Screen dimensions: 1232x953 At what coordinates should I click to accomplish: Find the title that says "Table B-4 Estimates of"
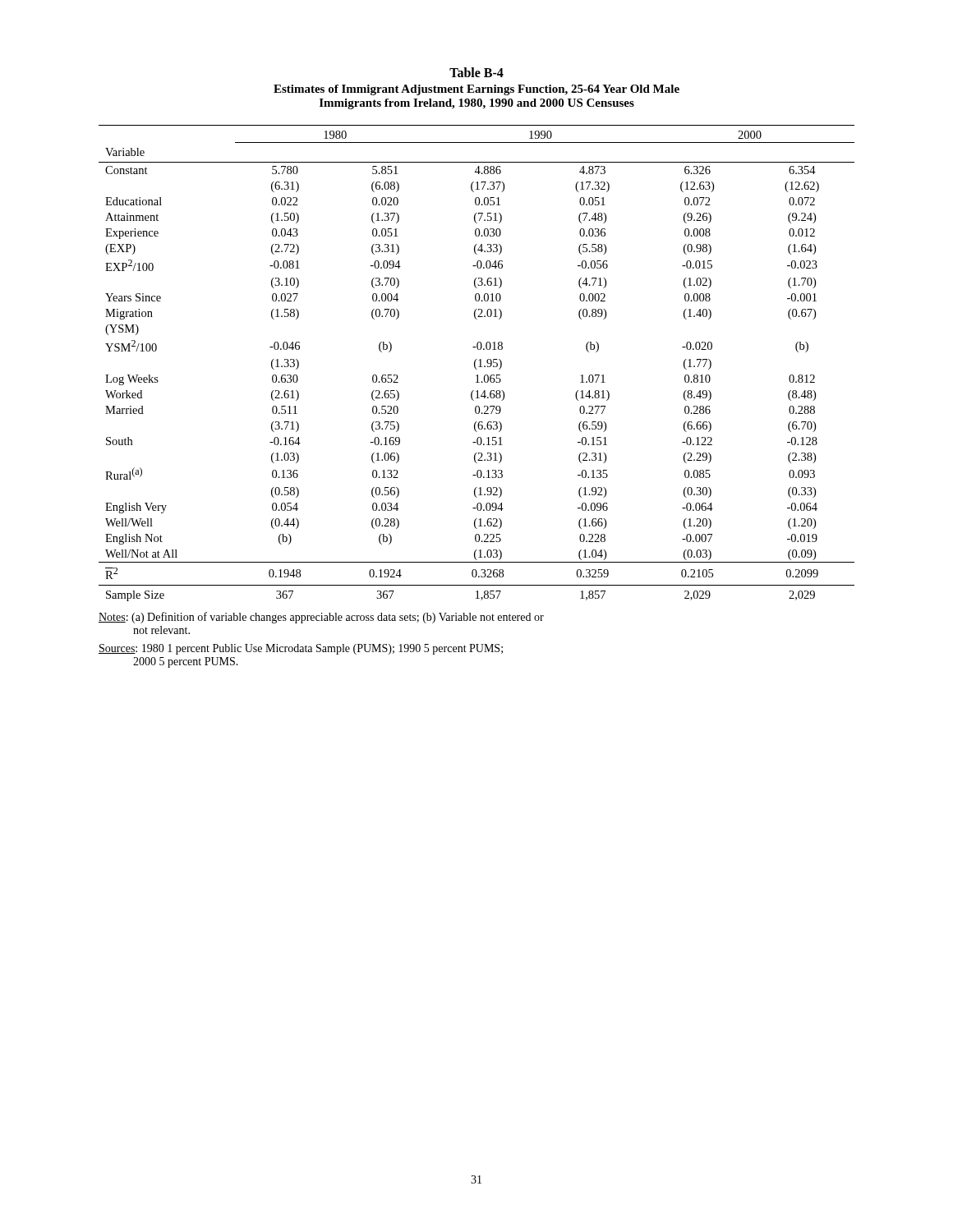(x=476, y=88)
